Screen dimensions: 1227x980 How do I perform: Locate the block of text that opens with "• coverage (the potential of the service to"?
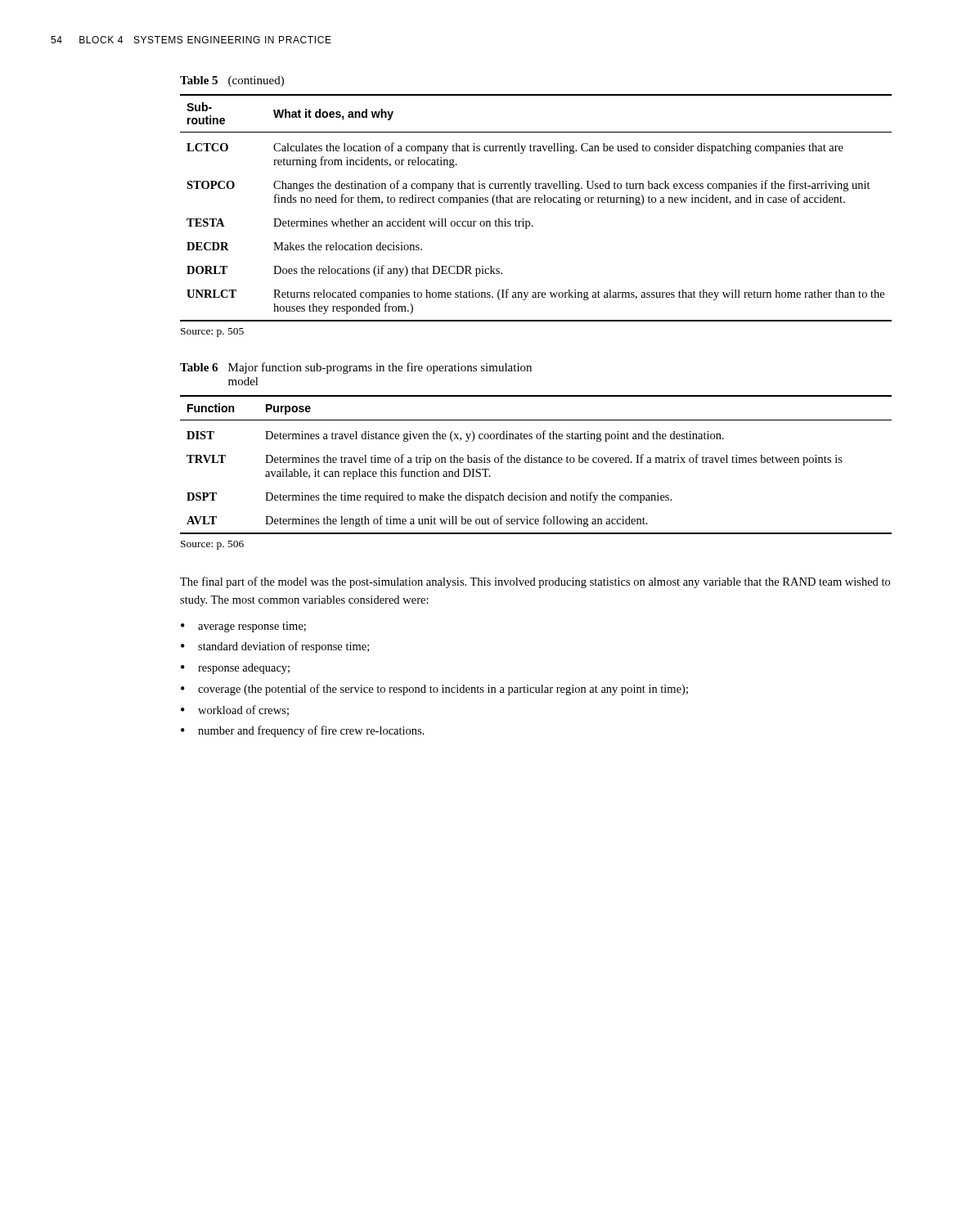click(x=434, y=689)
